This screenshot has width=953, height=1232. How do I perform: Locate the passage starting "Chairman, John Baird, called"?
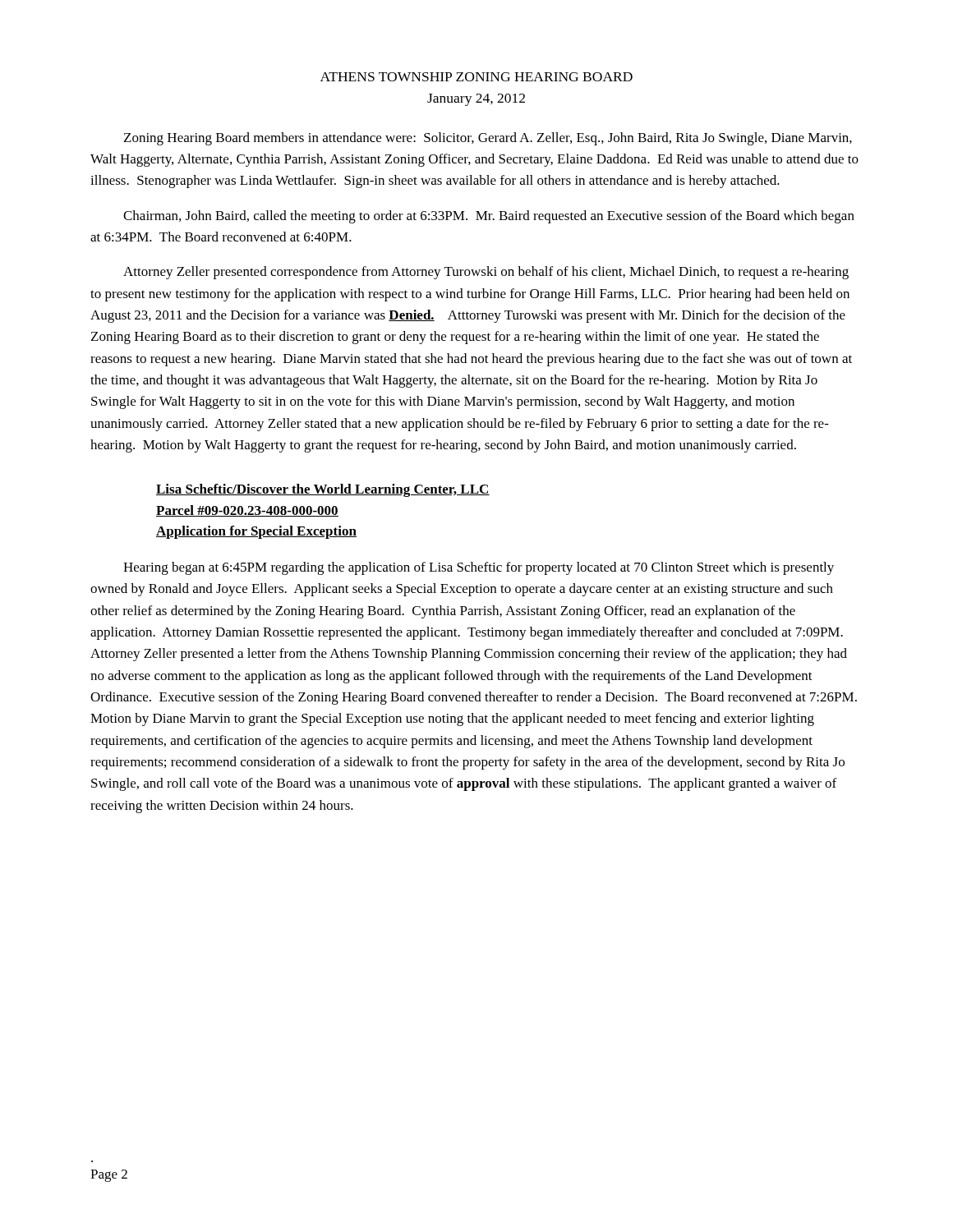point(476,227)
